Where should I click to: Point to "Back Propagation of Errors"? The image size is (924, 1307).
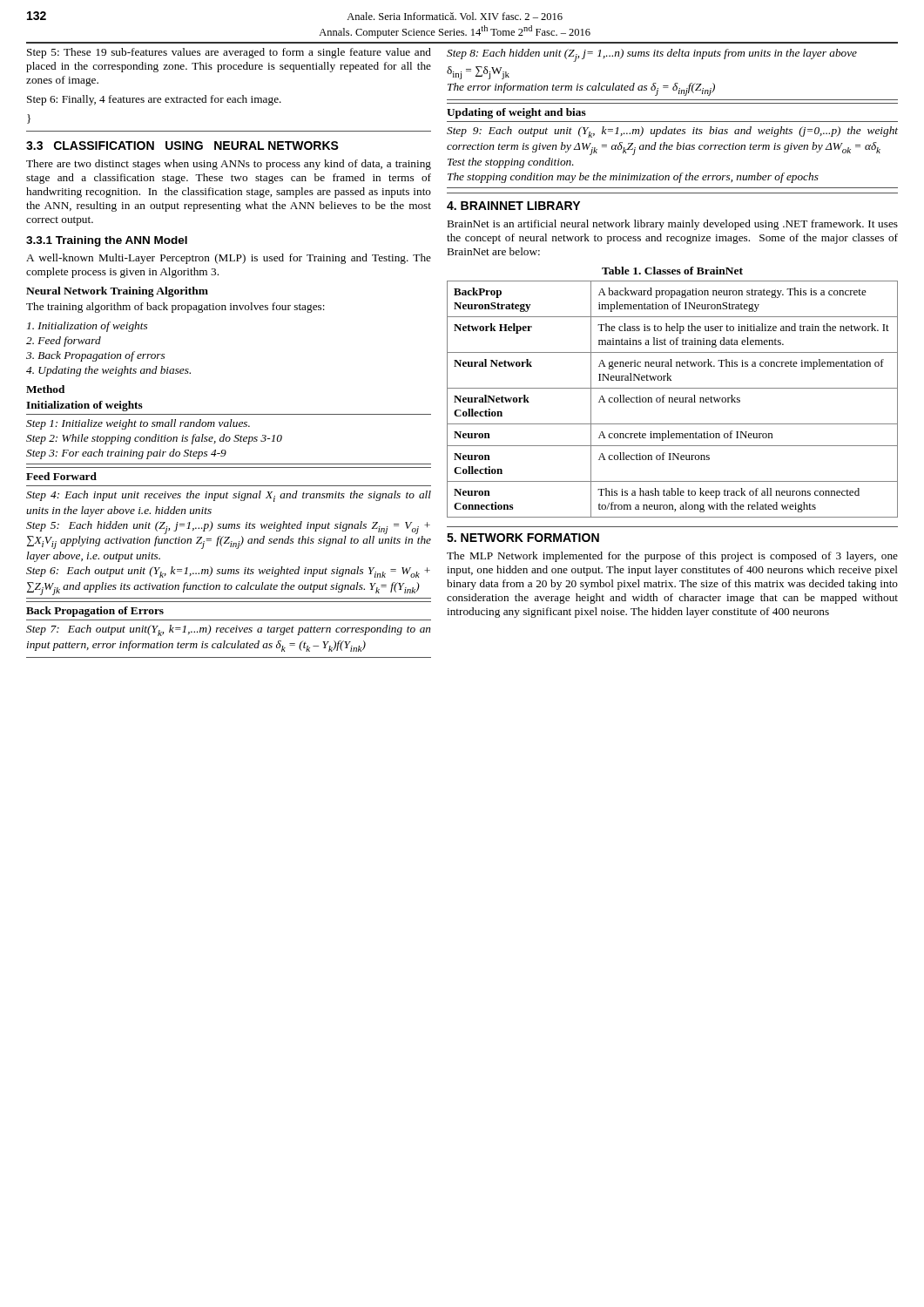click(95, 611)
